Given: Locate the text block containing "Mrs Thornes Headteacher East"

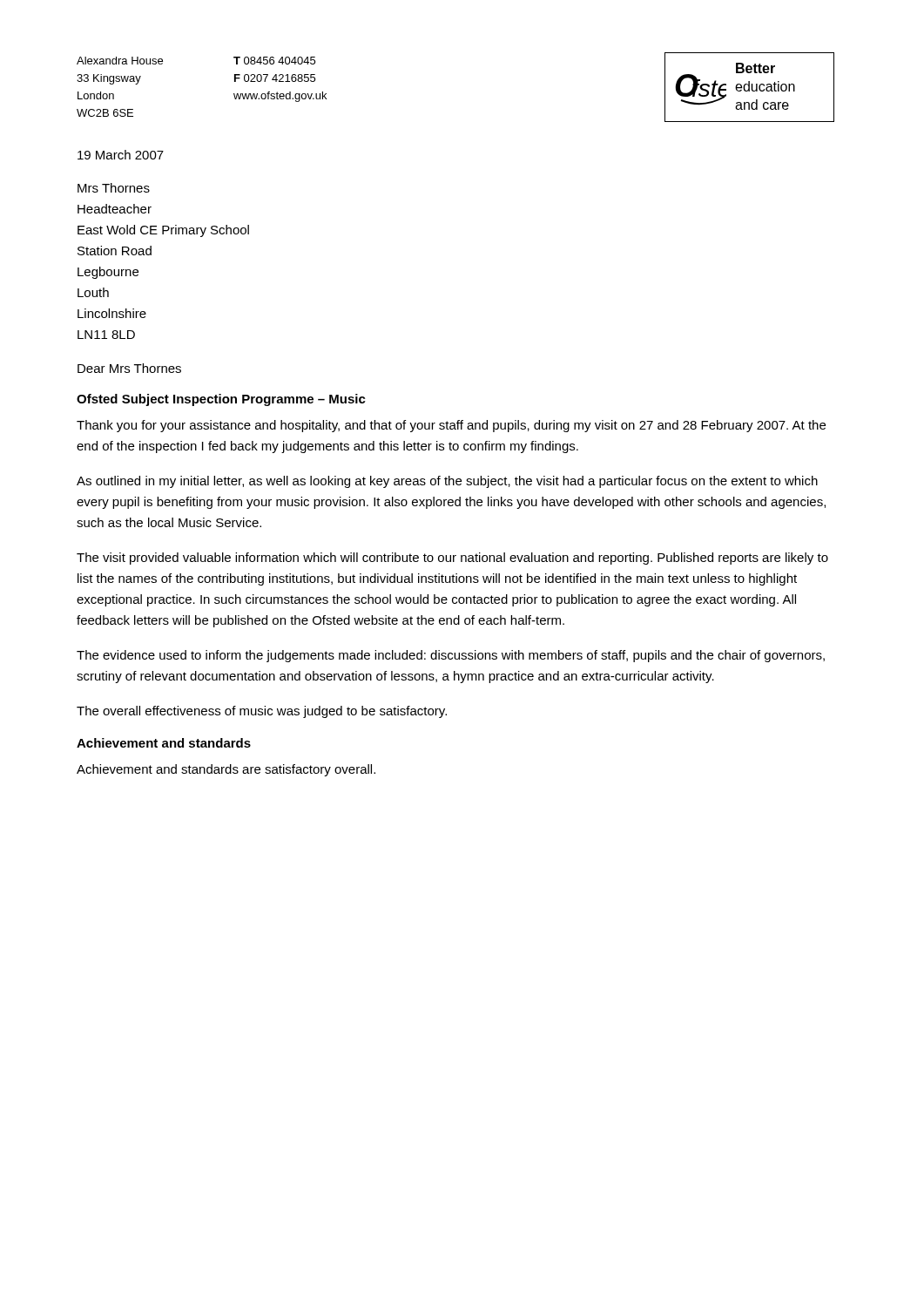Looking at the screenshot, I should 114,188.
